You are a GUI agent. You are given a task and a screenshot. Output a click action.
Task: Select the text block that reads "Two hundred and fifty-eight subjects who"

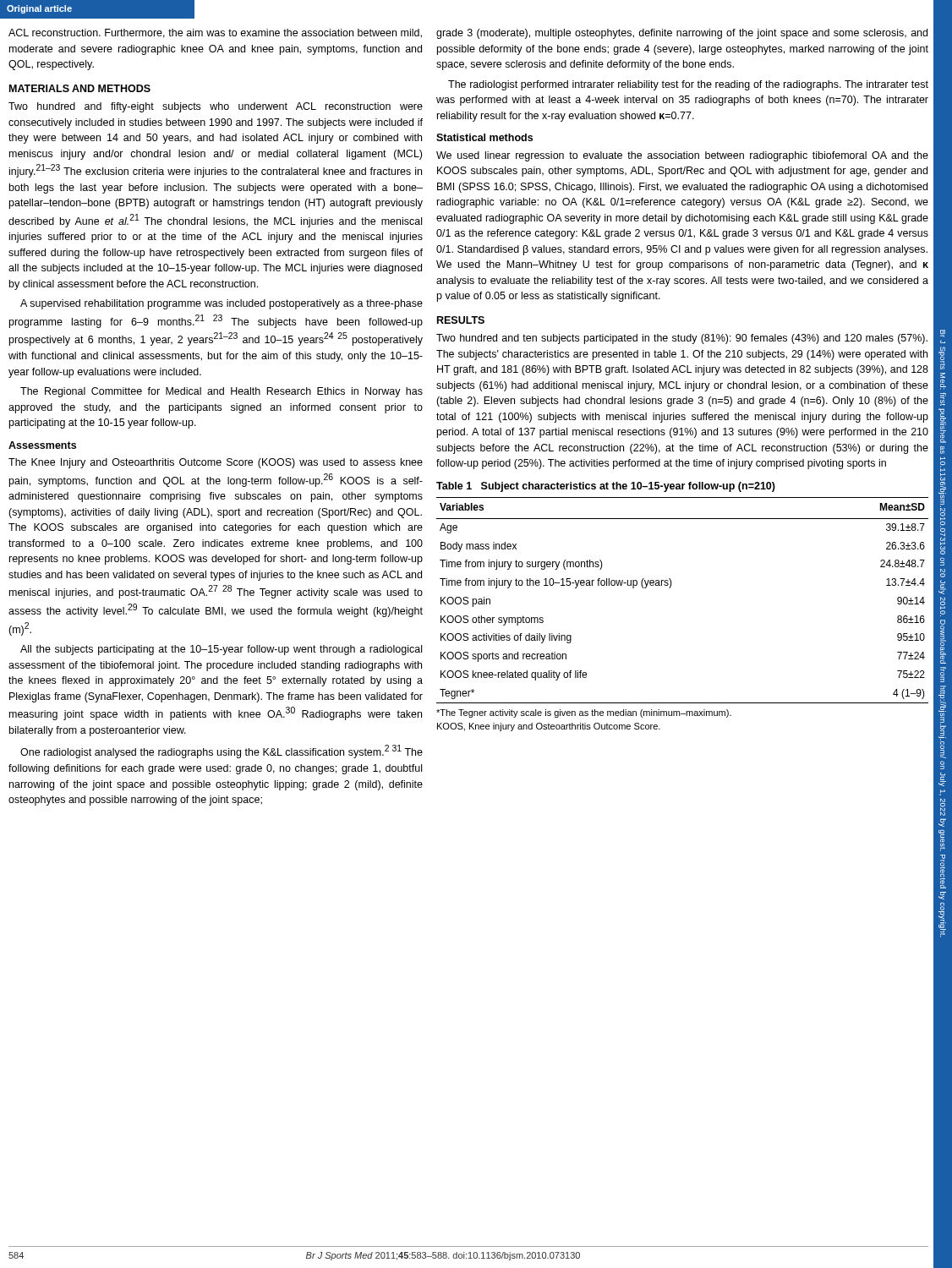(216, 265)
